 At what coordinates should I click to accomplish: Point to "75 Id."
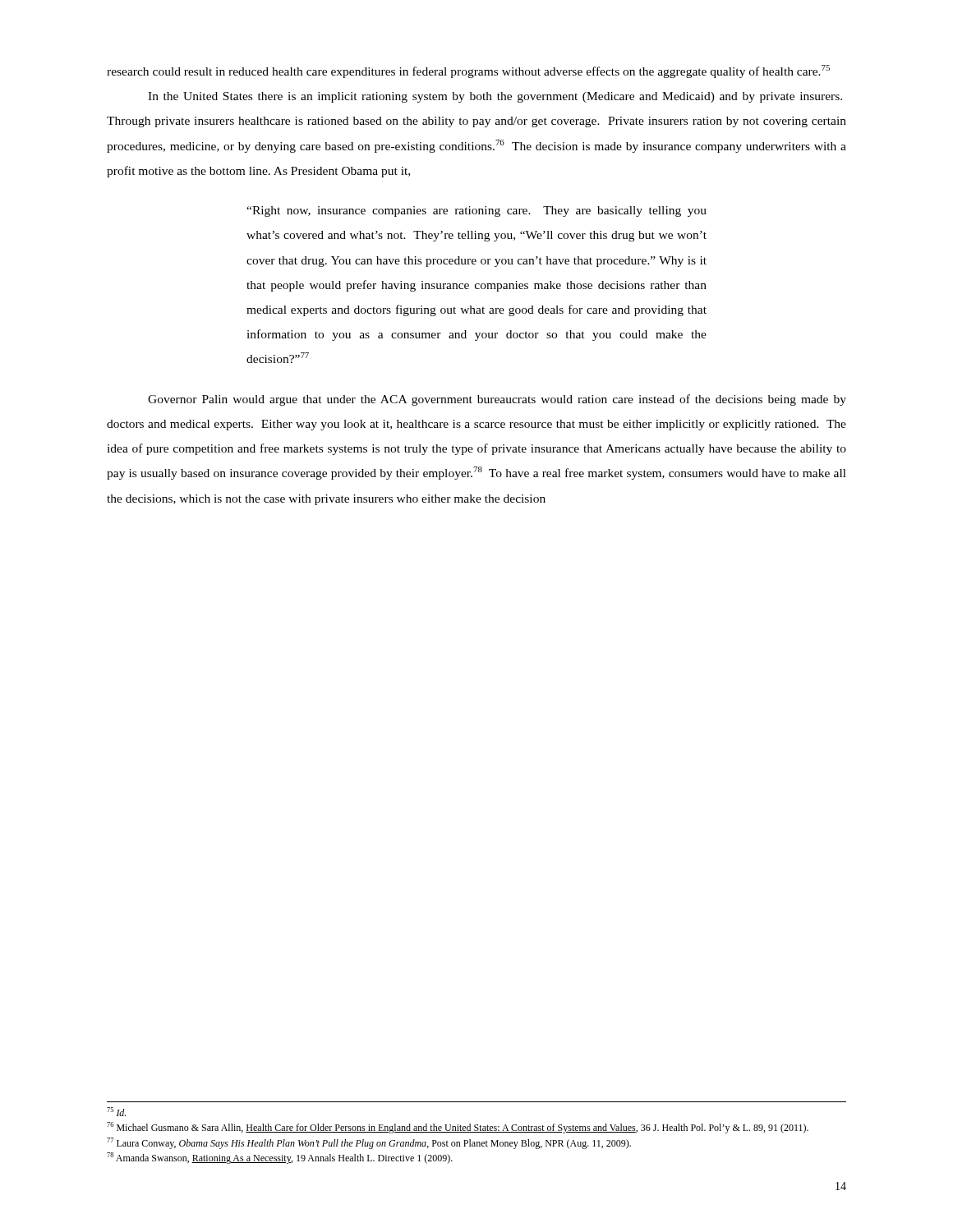(117, 1112)
